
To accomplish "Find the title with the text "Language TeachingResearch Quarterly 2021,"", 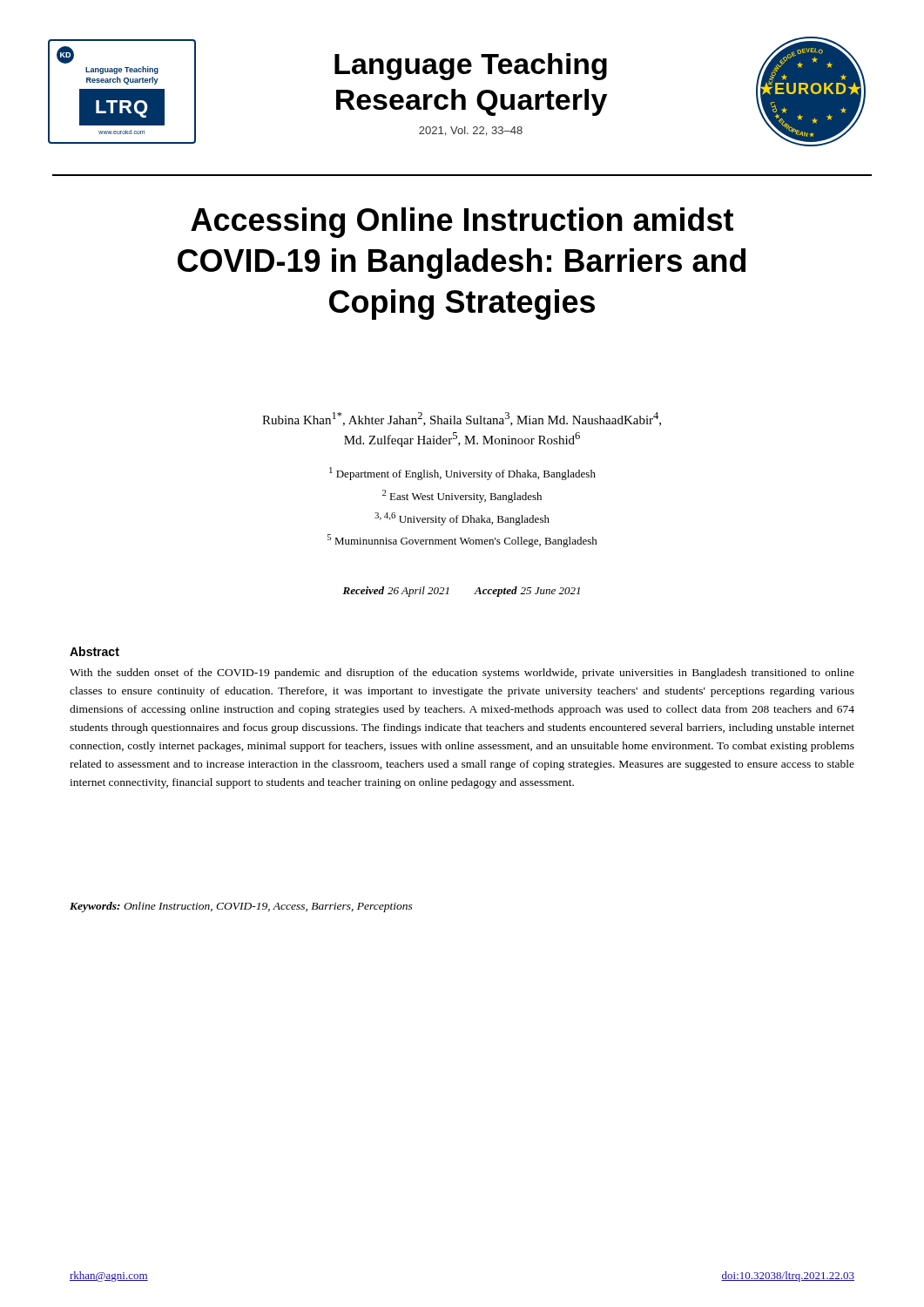I will [x=471, y=91].
